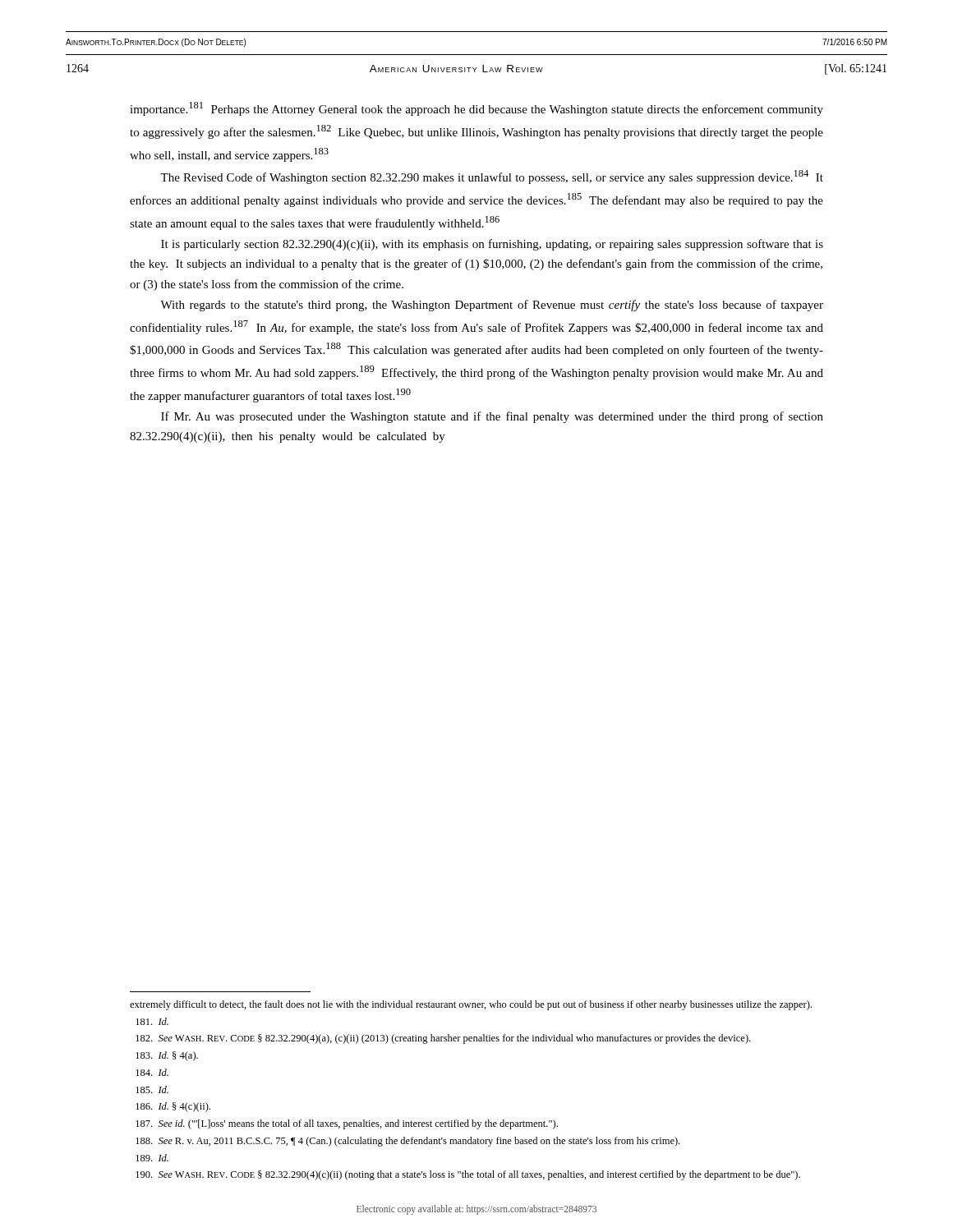This screenshot has width=953, height=1232.
Task: Select the text block that says "The Revised Code of Washington section"
Action: [x=476, y=199]
